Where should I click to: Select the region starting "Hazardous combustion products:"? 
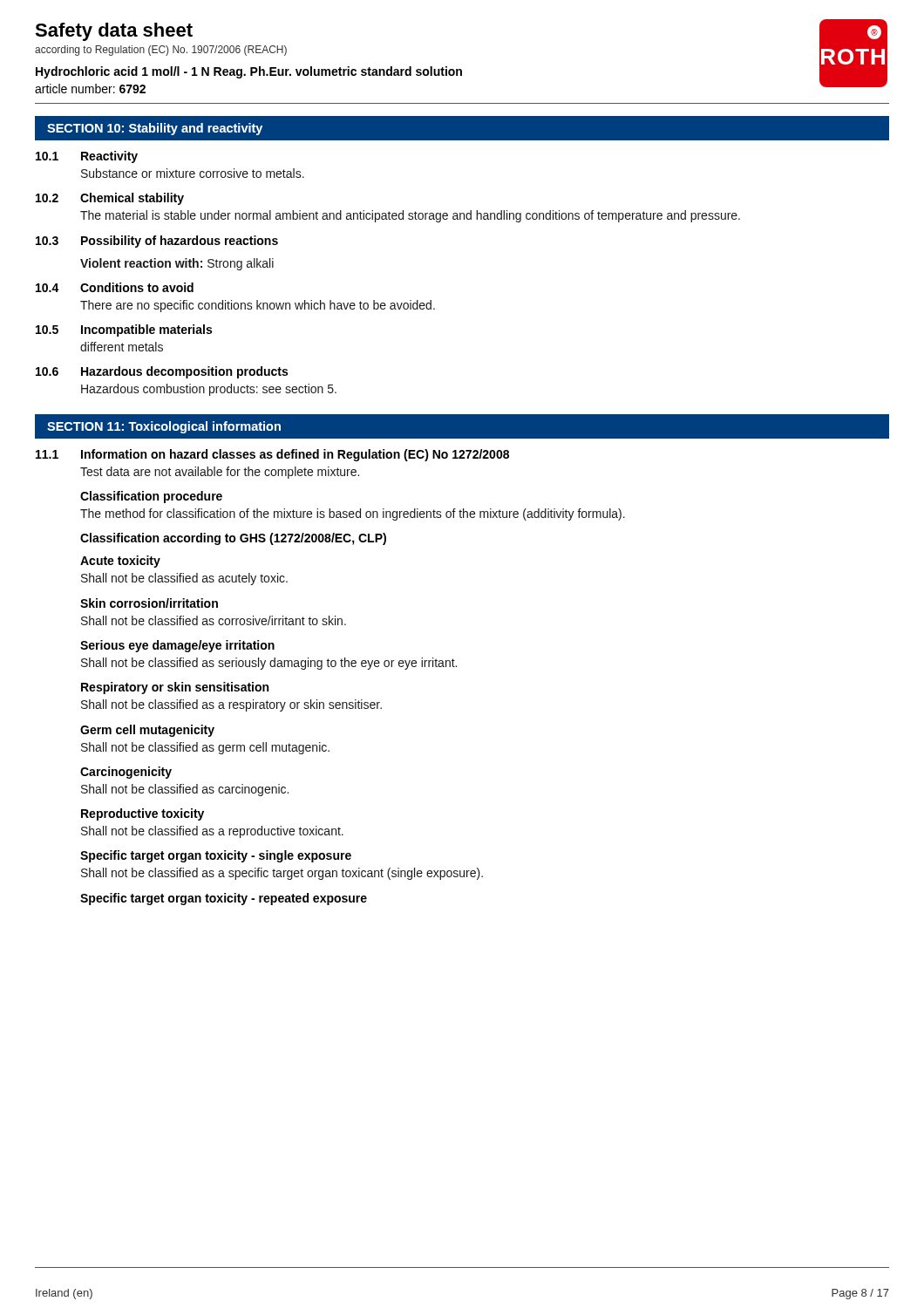pyautogui.click(x=209, y=389)
